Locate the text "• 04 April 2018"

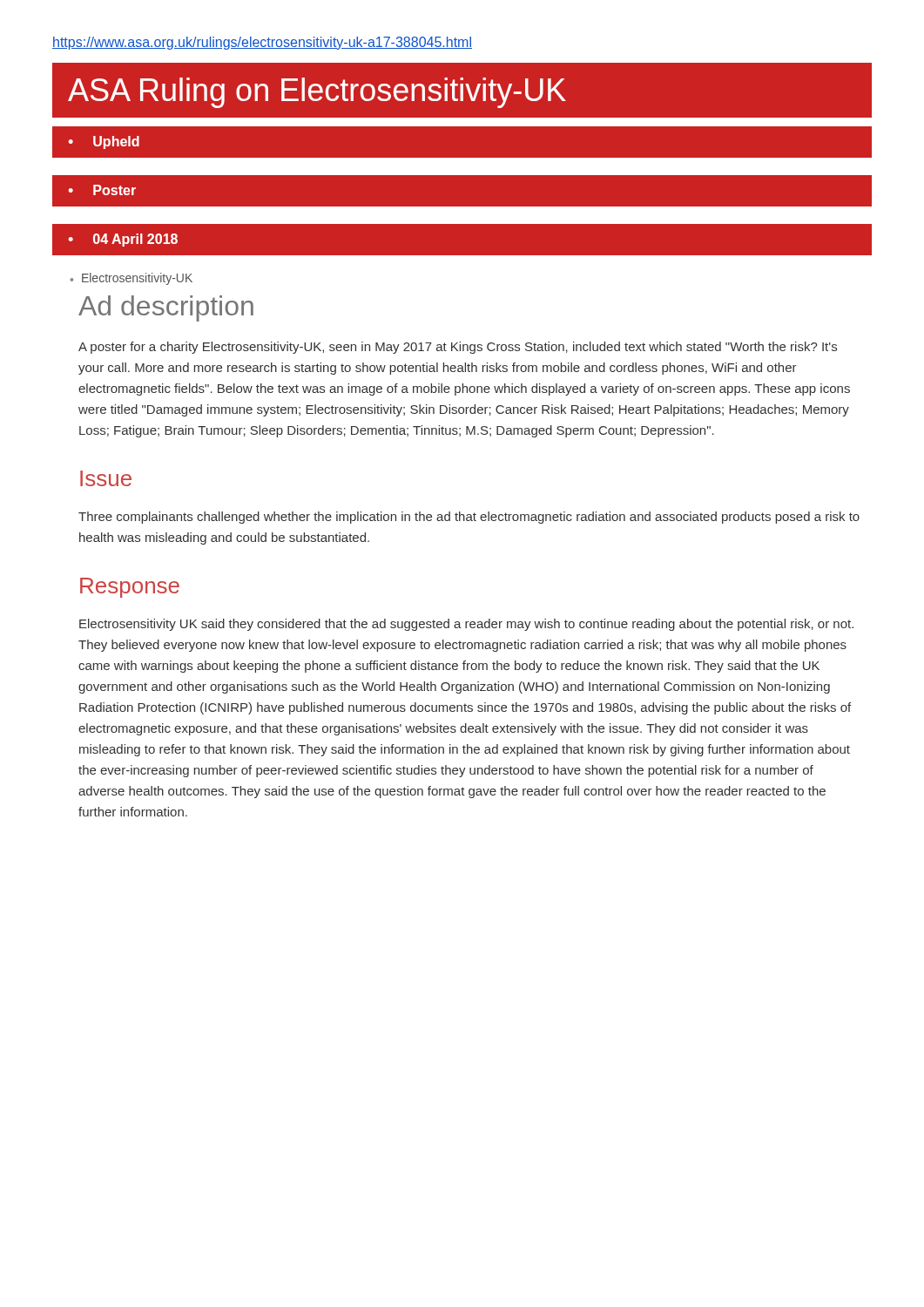coord(120,240)
